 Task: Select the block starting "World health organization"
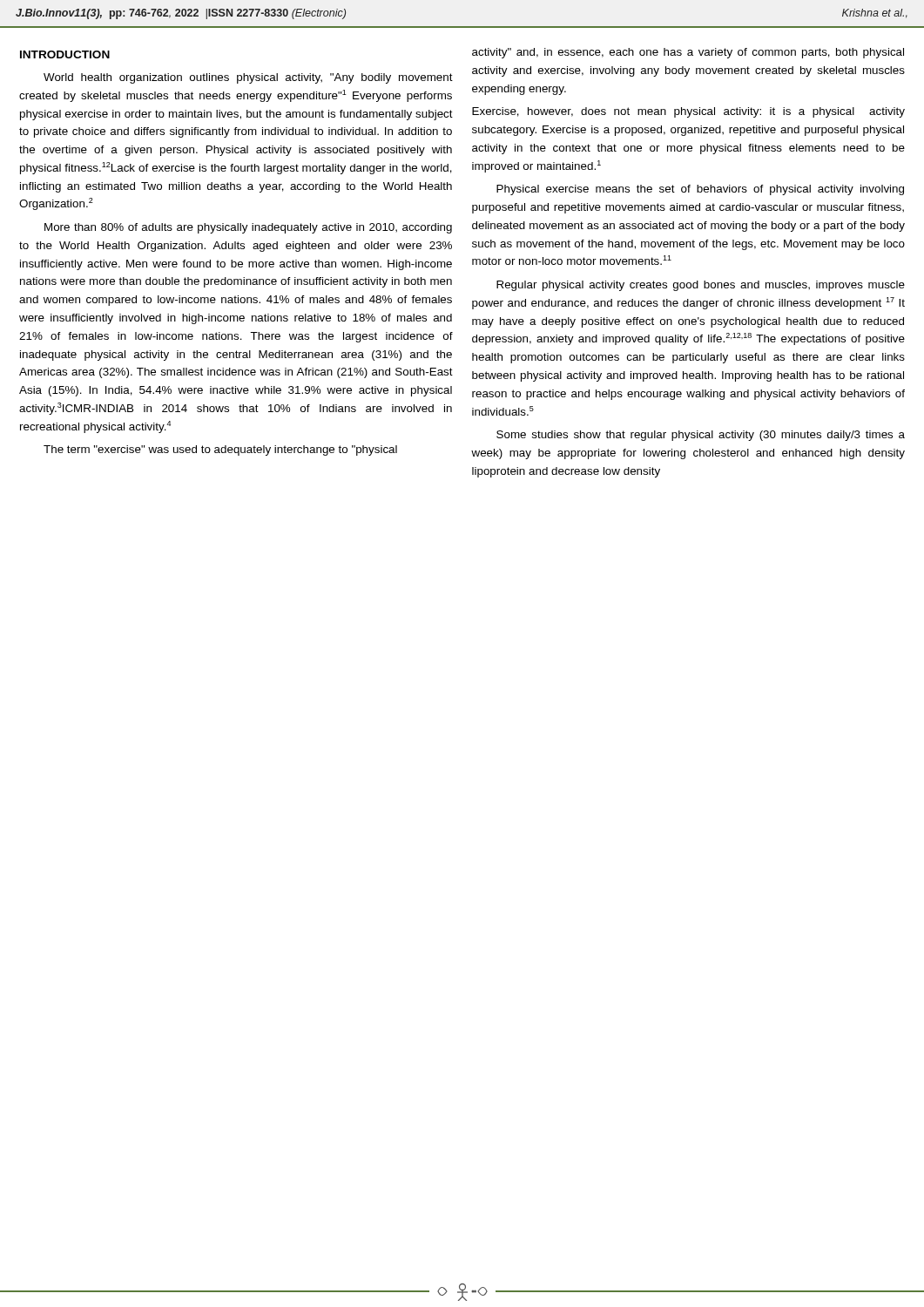click(236, 264)
